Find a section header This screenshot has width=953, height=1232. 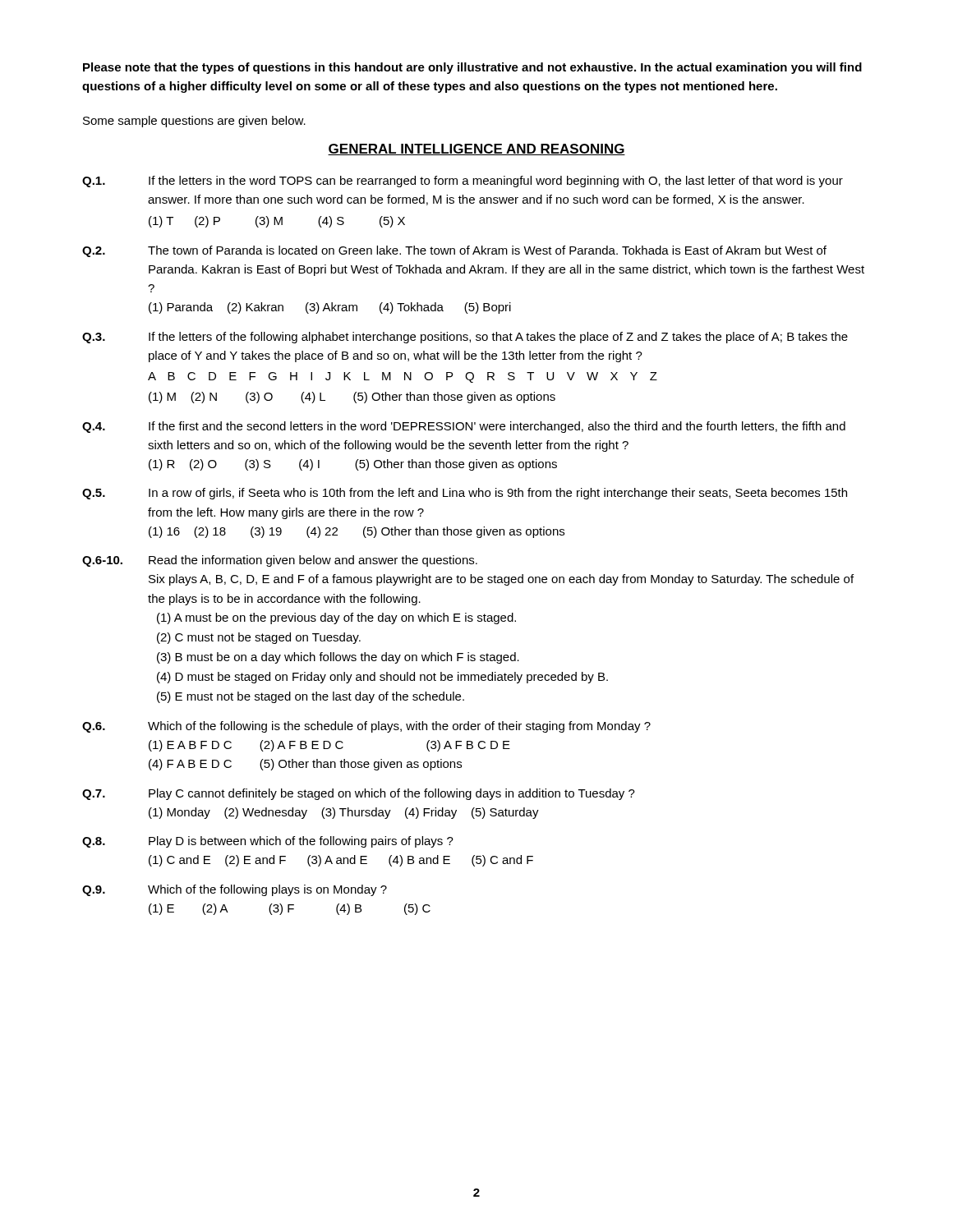pos(476,149)
